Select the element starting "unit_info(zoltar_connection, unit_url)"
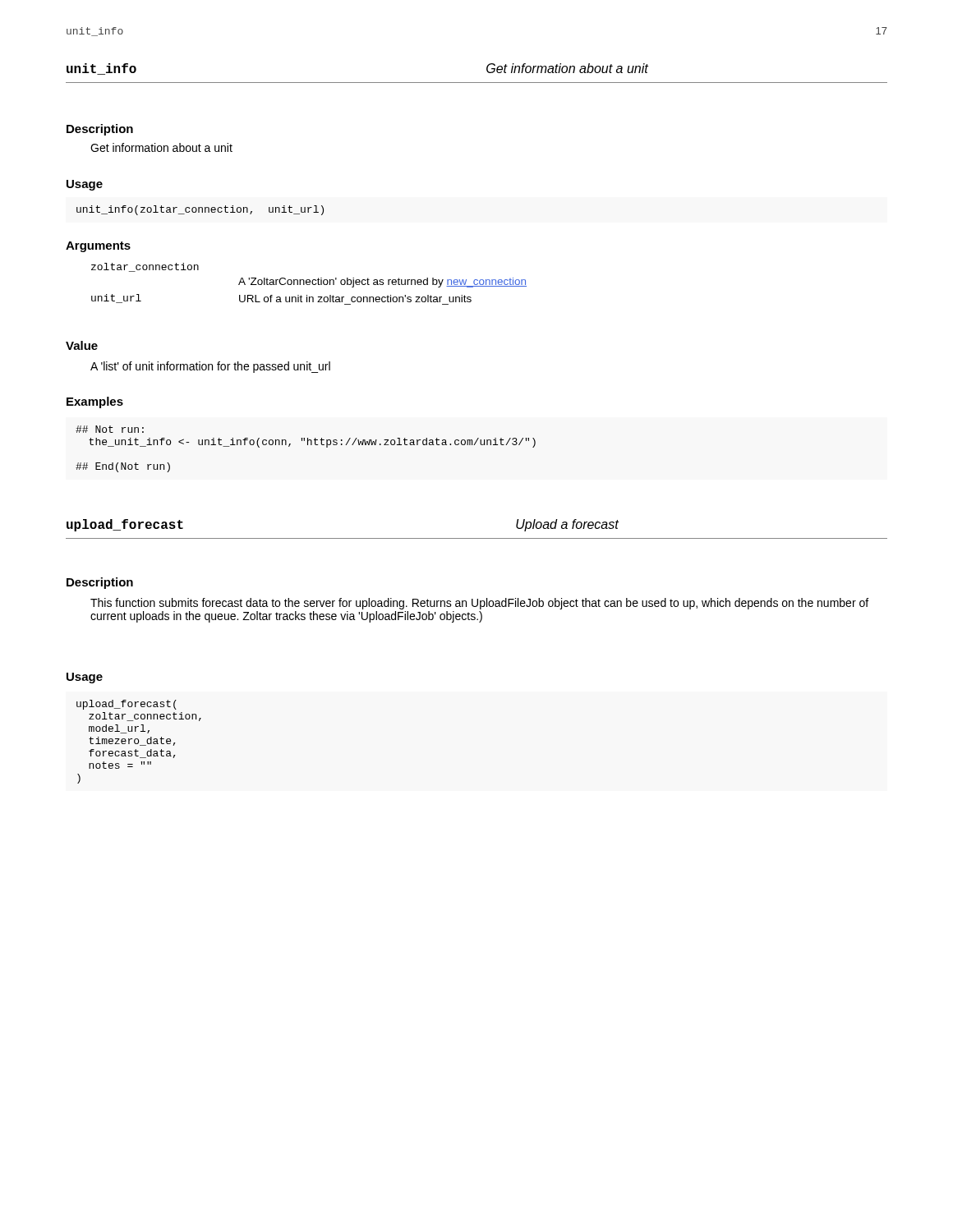The height and width of the screenshot is (1232, 953). coord(200,210)
